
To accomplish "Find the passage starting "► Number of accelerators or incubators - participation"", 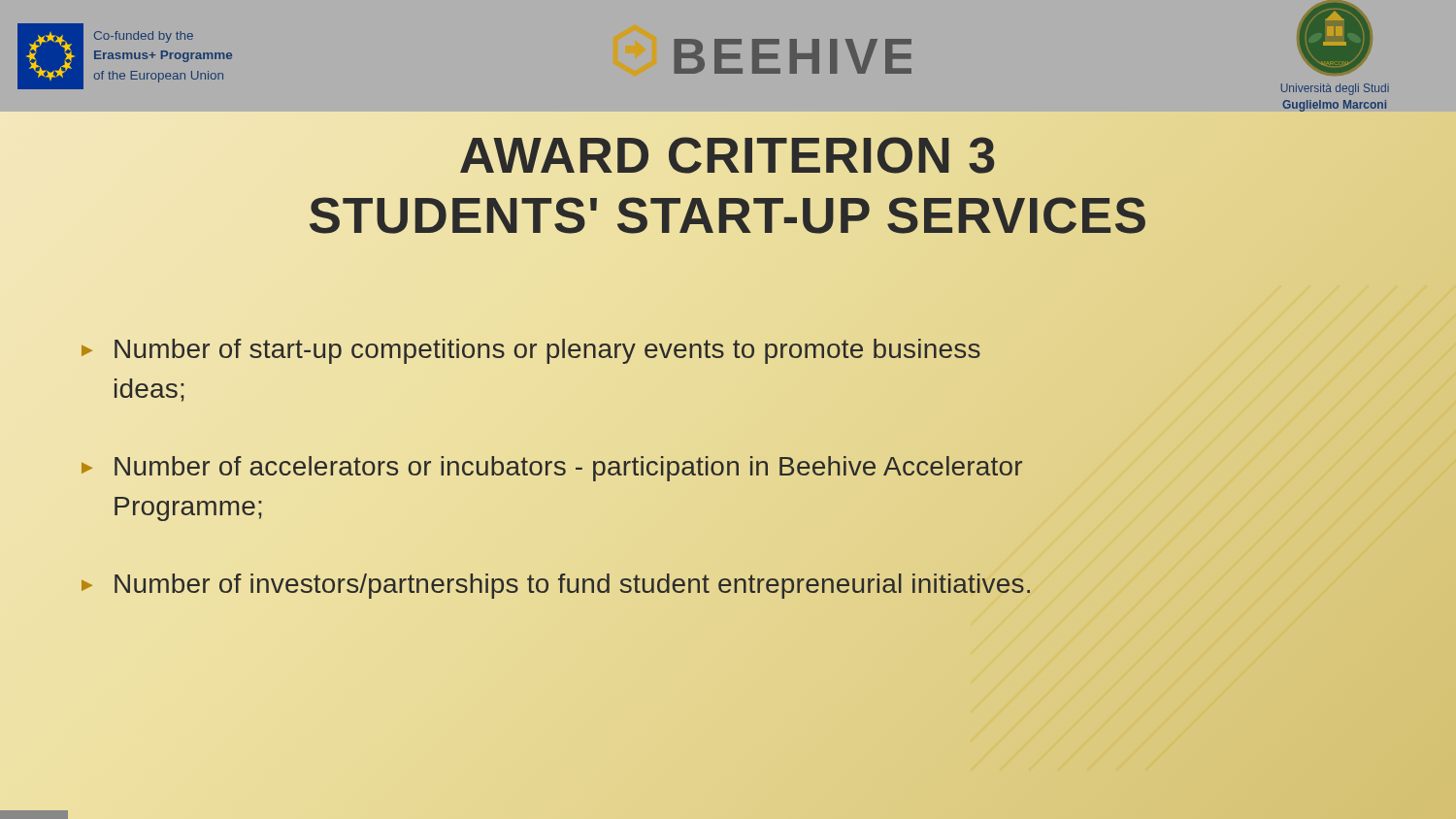I will pyautogui.click(x=709, y=487).
